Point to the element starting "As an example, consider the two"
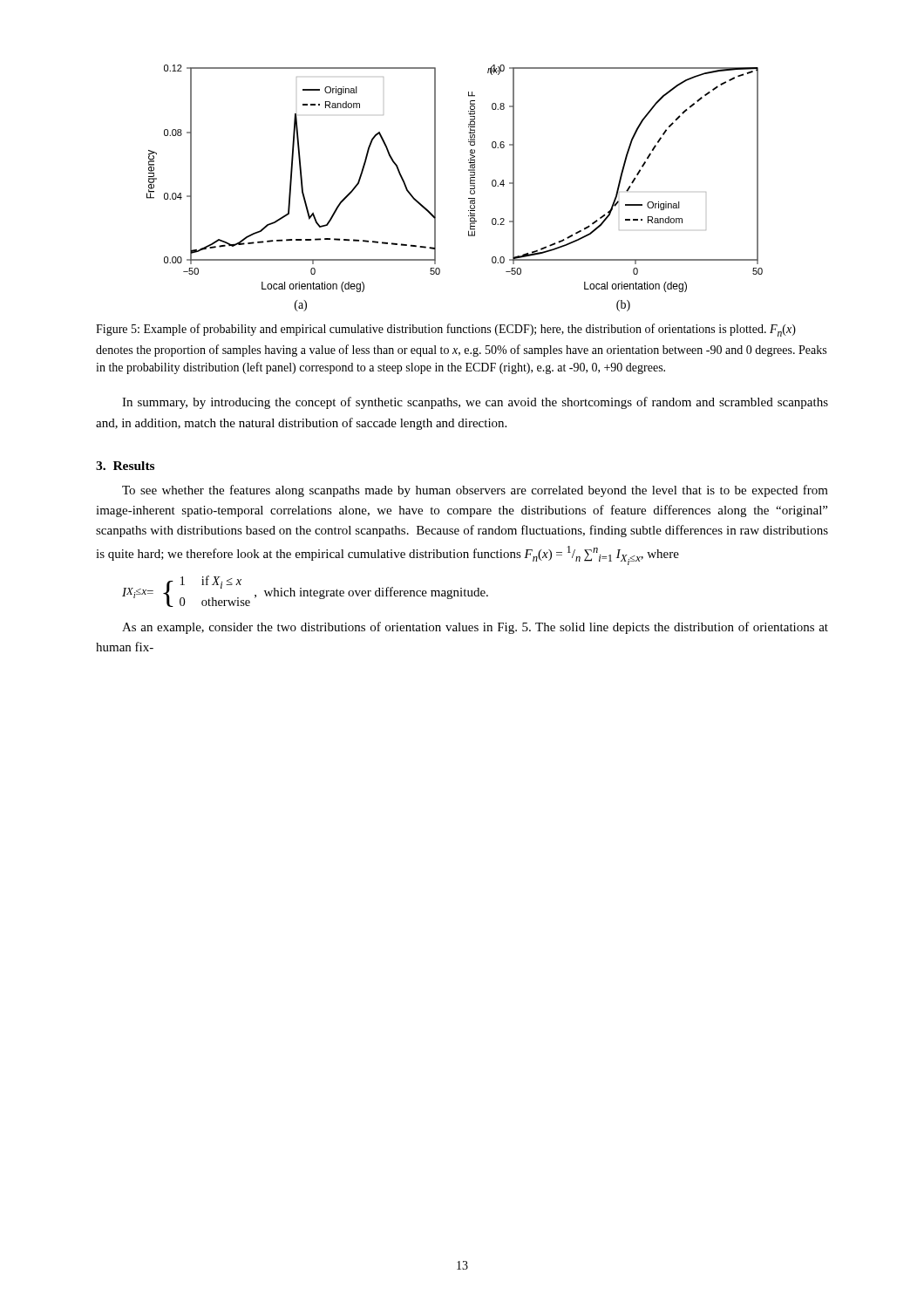Screen dimensions: 1308x924 tap(462, 637)
